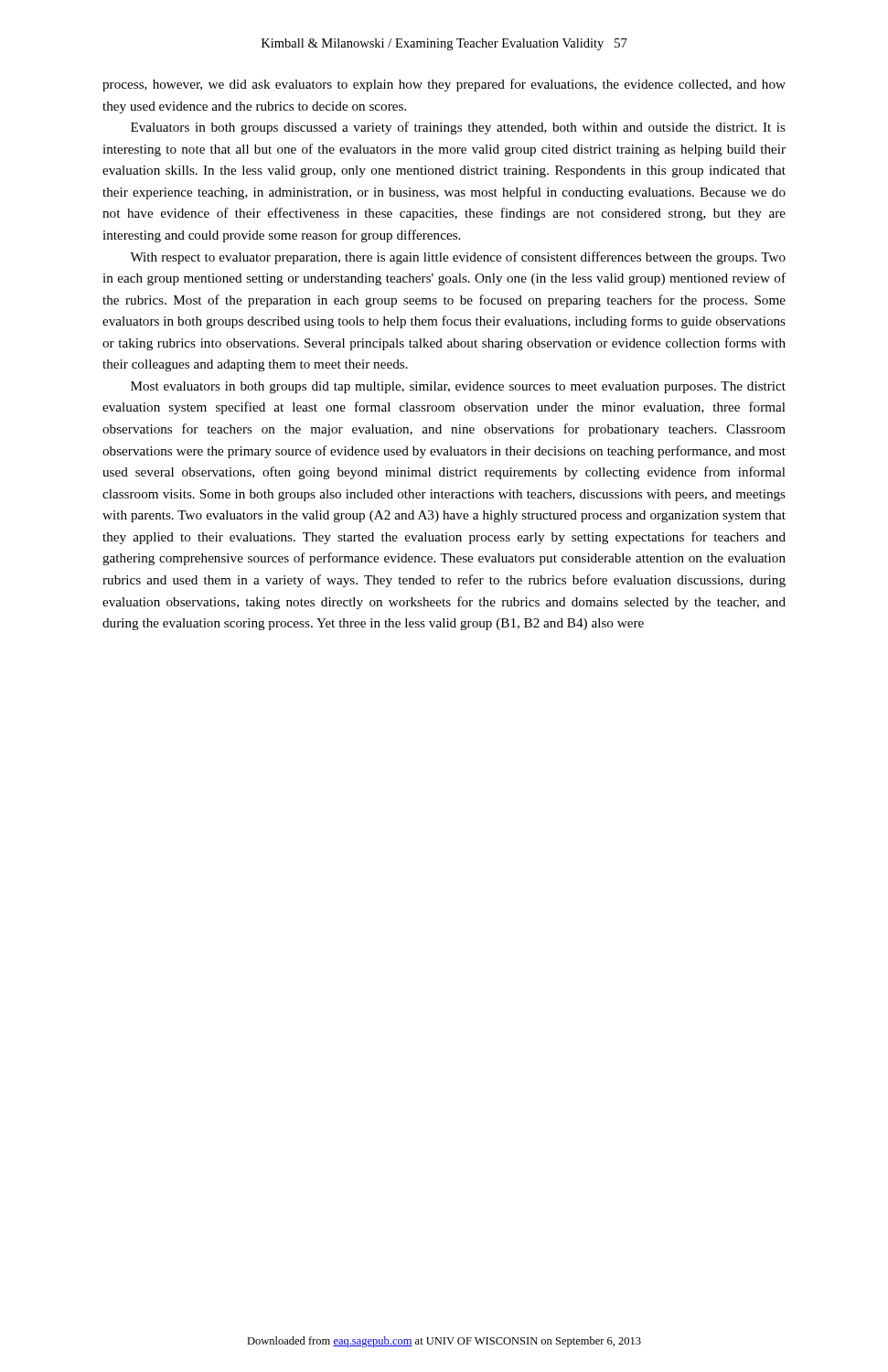Click the passage that begins "process, however, we"
888x1372 pixels.
pyautogui.click(x=444, y=95)
